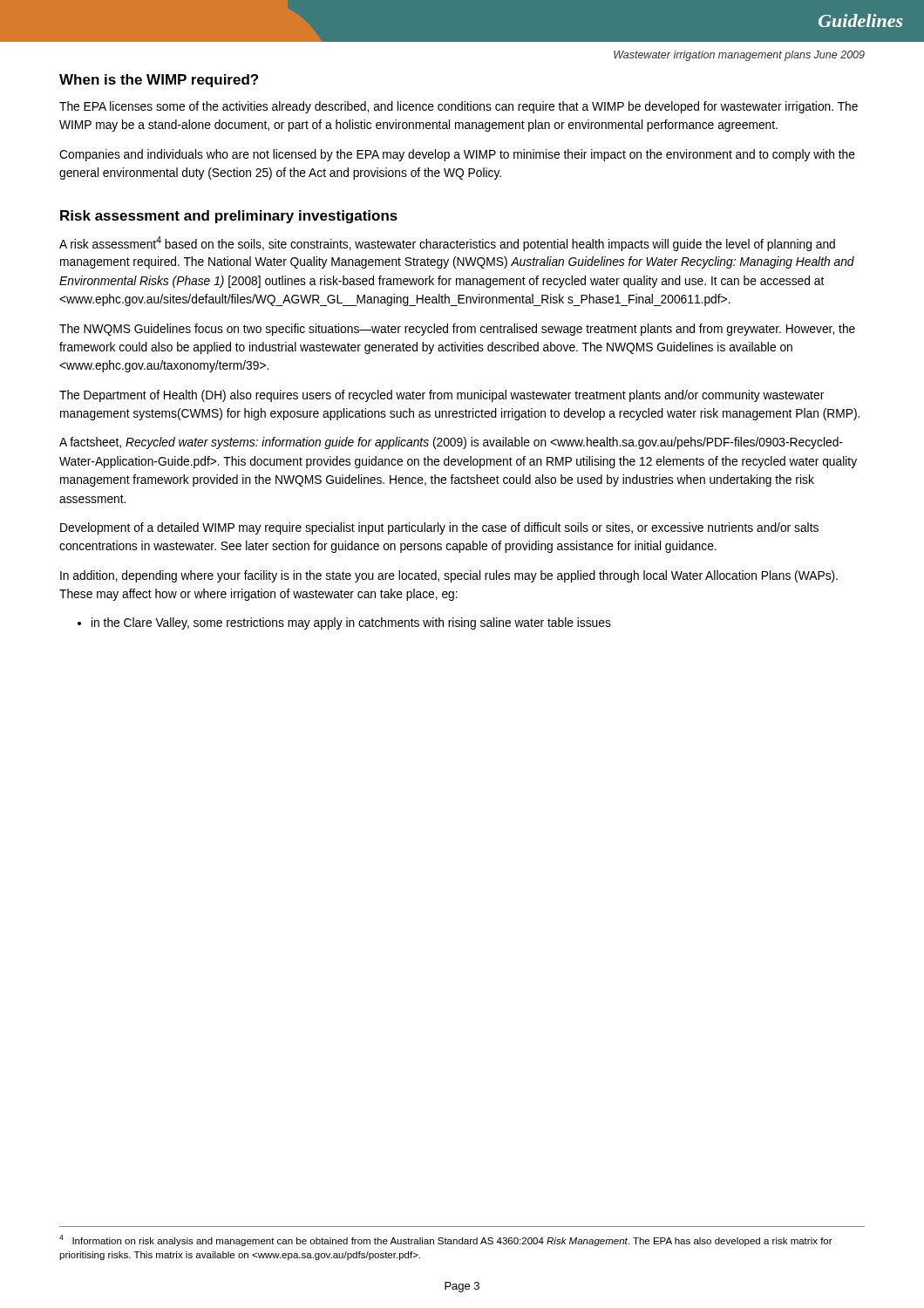Select the text starting "The EPA licenses some of the activities already"
Viewport: 924px width, 1308px height.
tap(462, 116)
